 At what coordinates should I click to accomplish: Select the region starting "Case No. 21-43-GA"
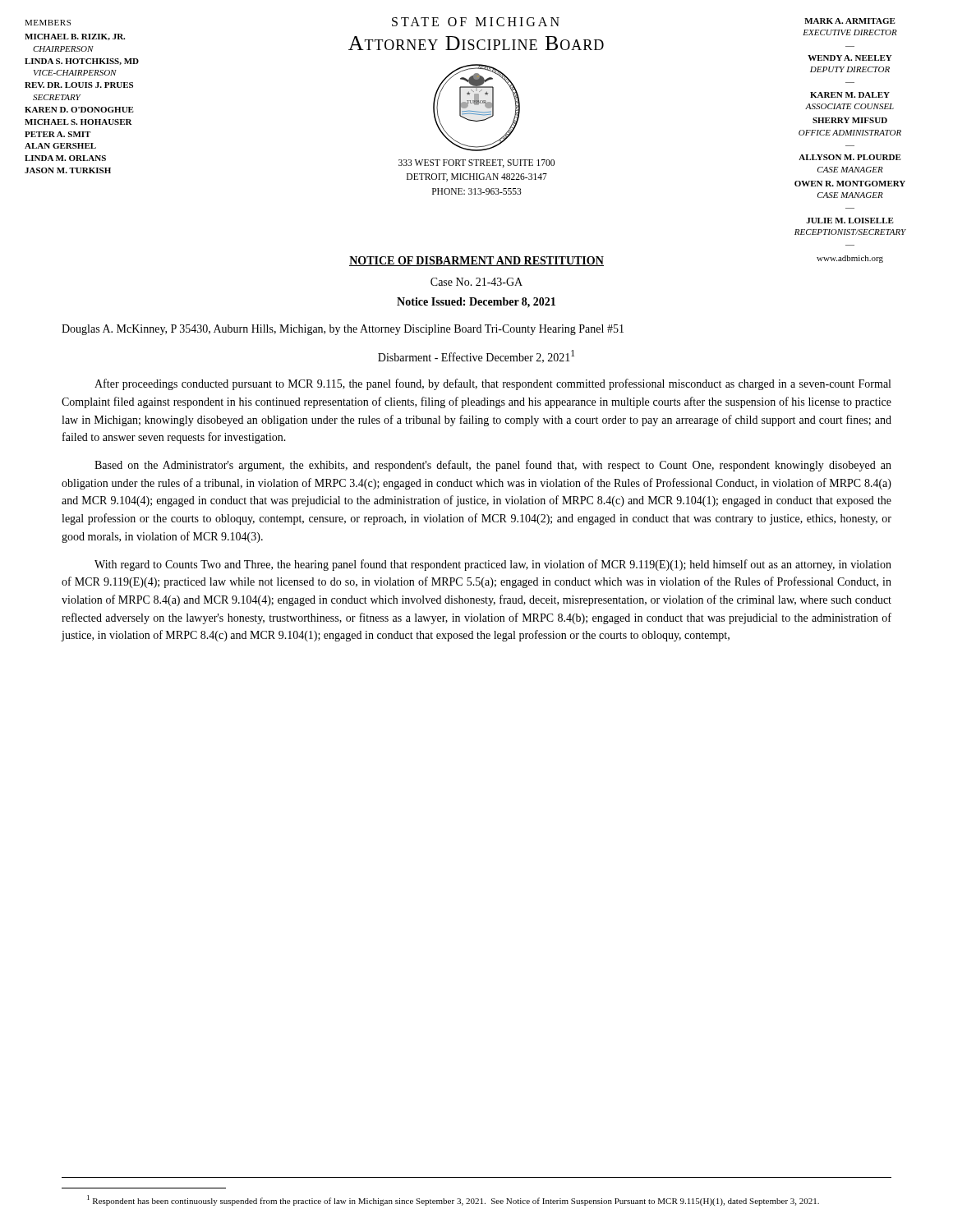(x=476, y=282)
